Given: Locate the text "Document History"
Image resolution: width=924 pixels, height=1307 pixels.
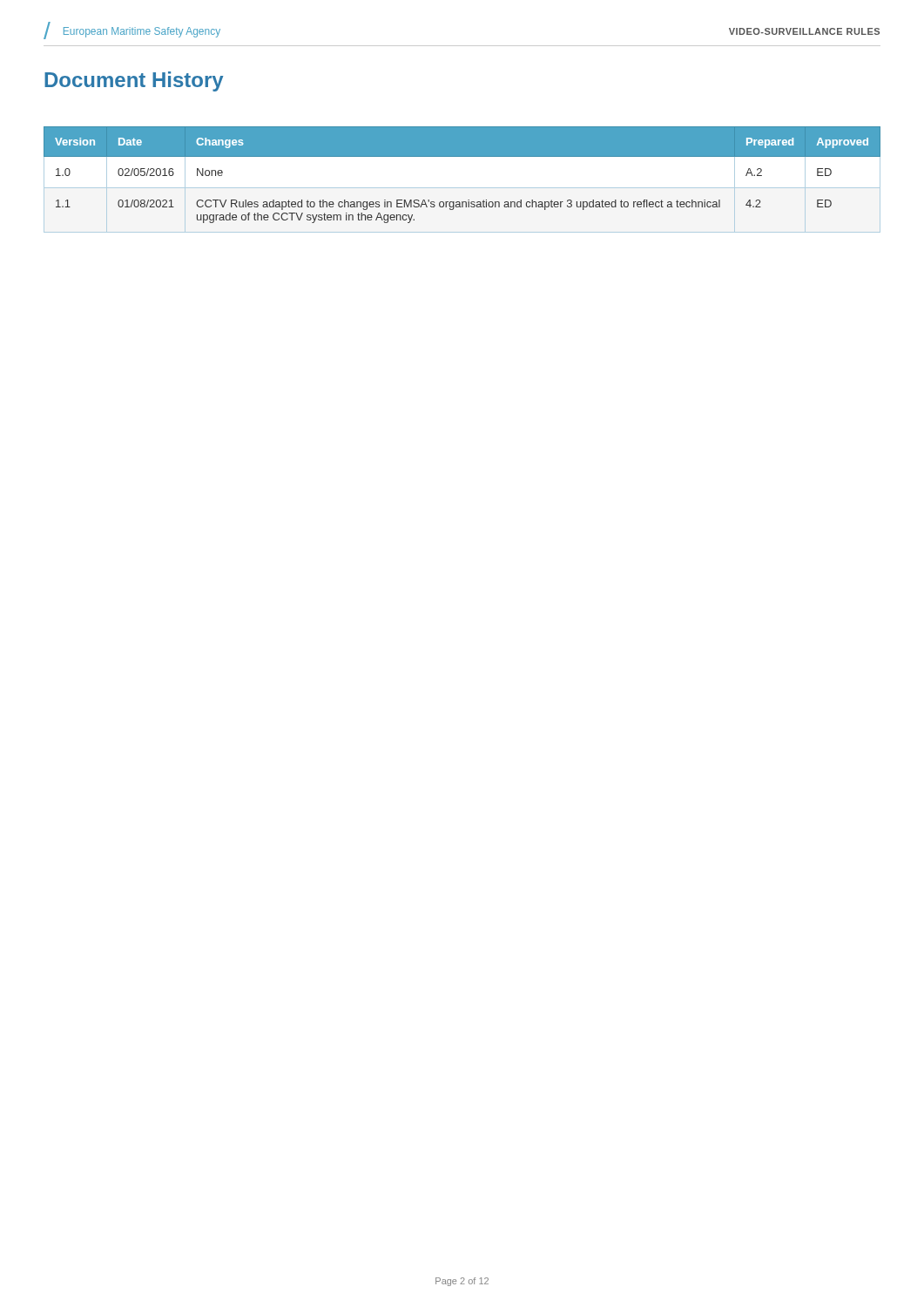Looking at the screenshot, I should (134, 80).
